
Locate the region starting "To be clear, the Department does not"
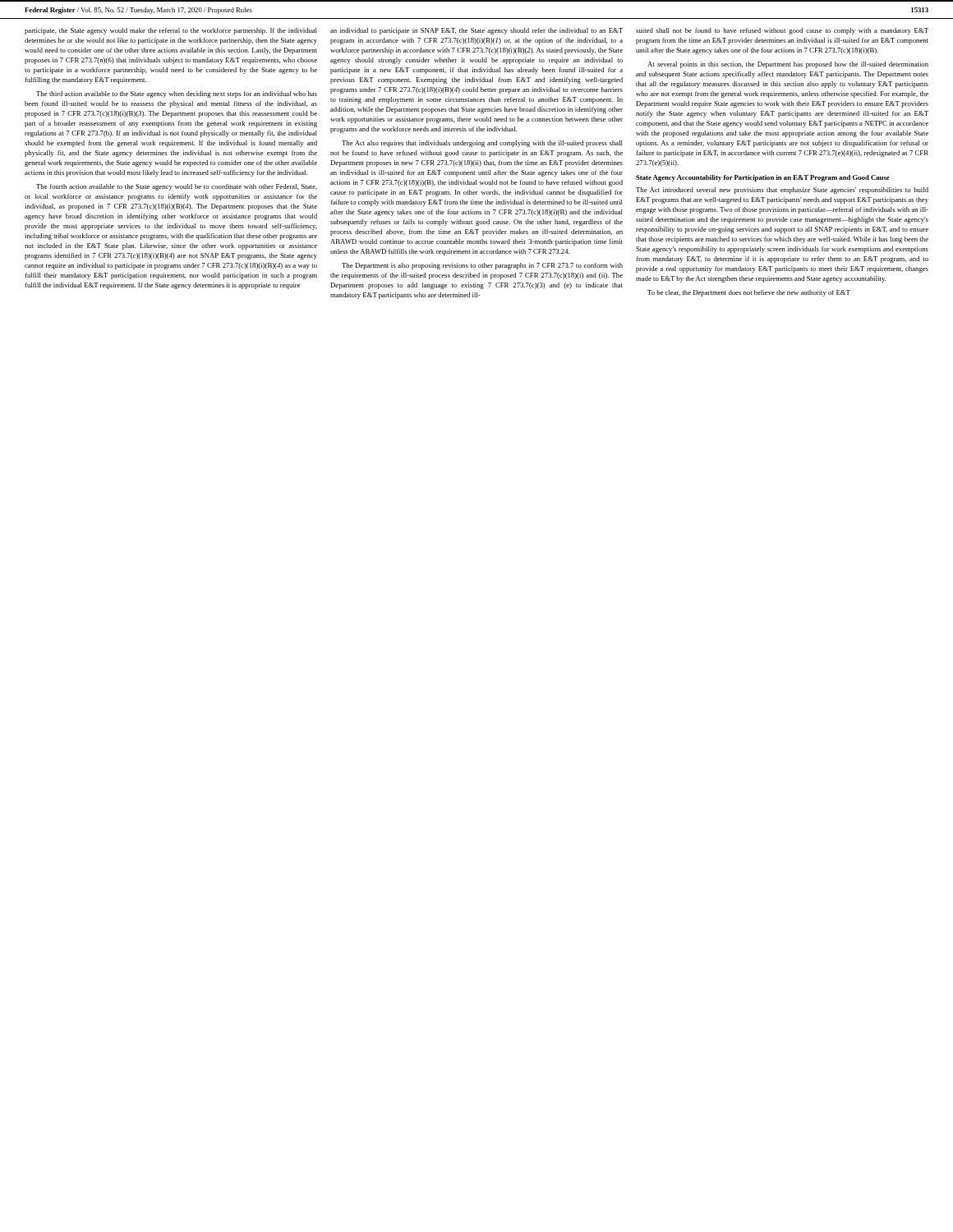click(x=782, y=292)
